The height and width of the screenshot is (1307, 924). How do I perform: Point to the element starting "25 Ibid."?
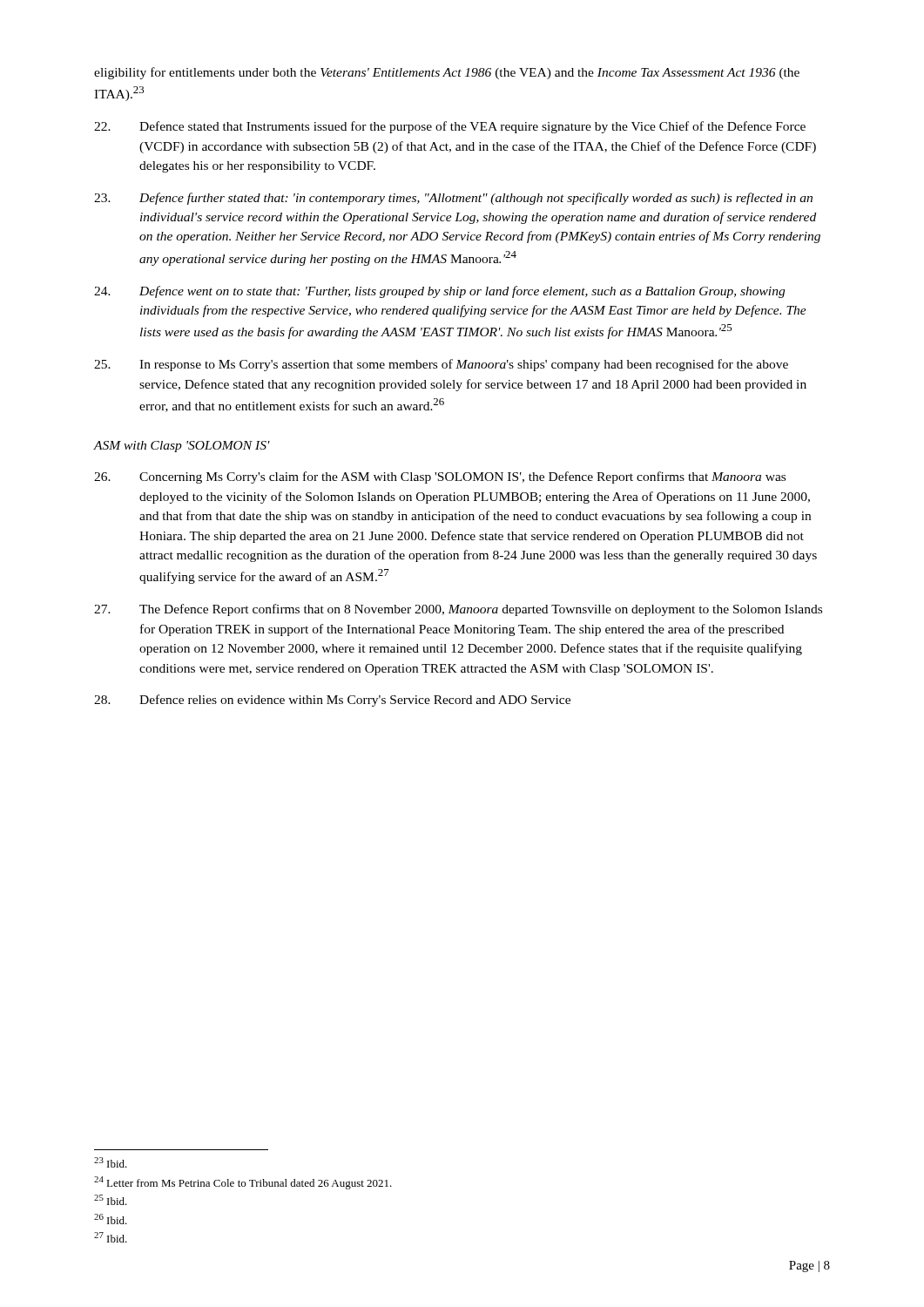[x=111, y=1200]
